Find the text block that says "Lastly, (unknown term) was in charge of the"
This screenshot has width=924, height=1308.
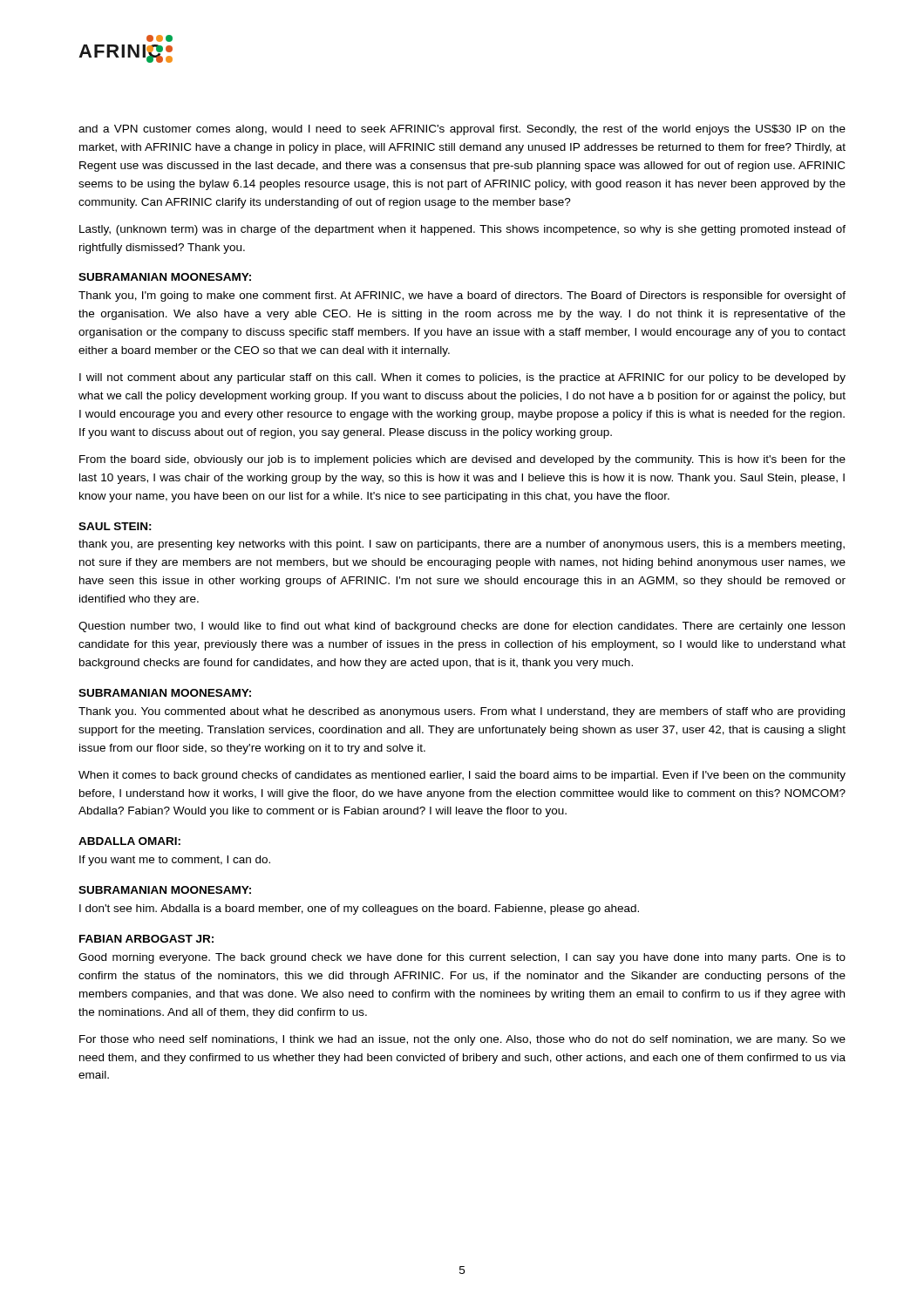click(462, 238)
